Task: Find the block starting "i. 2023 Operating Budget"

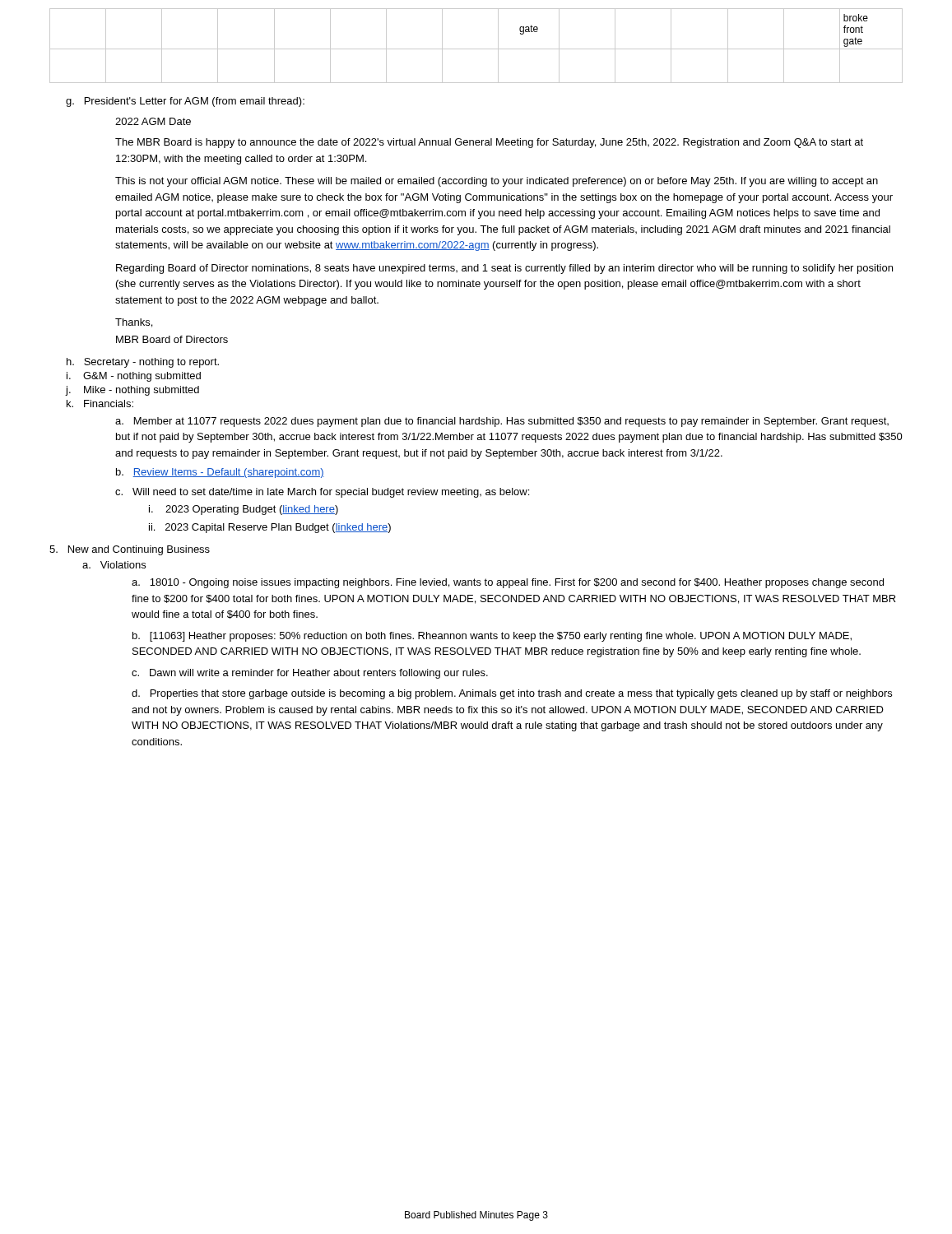Action: pyautogui.click(x=243, y=509)
